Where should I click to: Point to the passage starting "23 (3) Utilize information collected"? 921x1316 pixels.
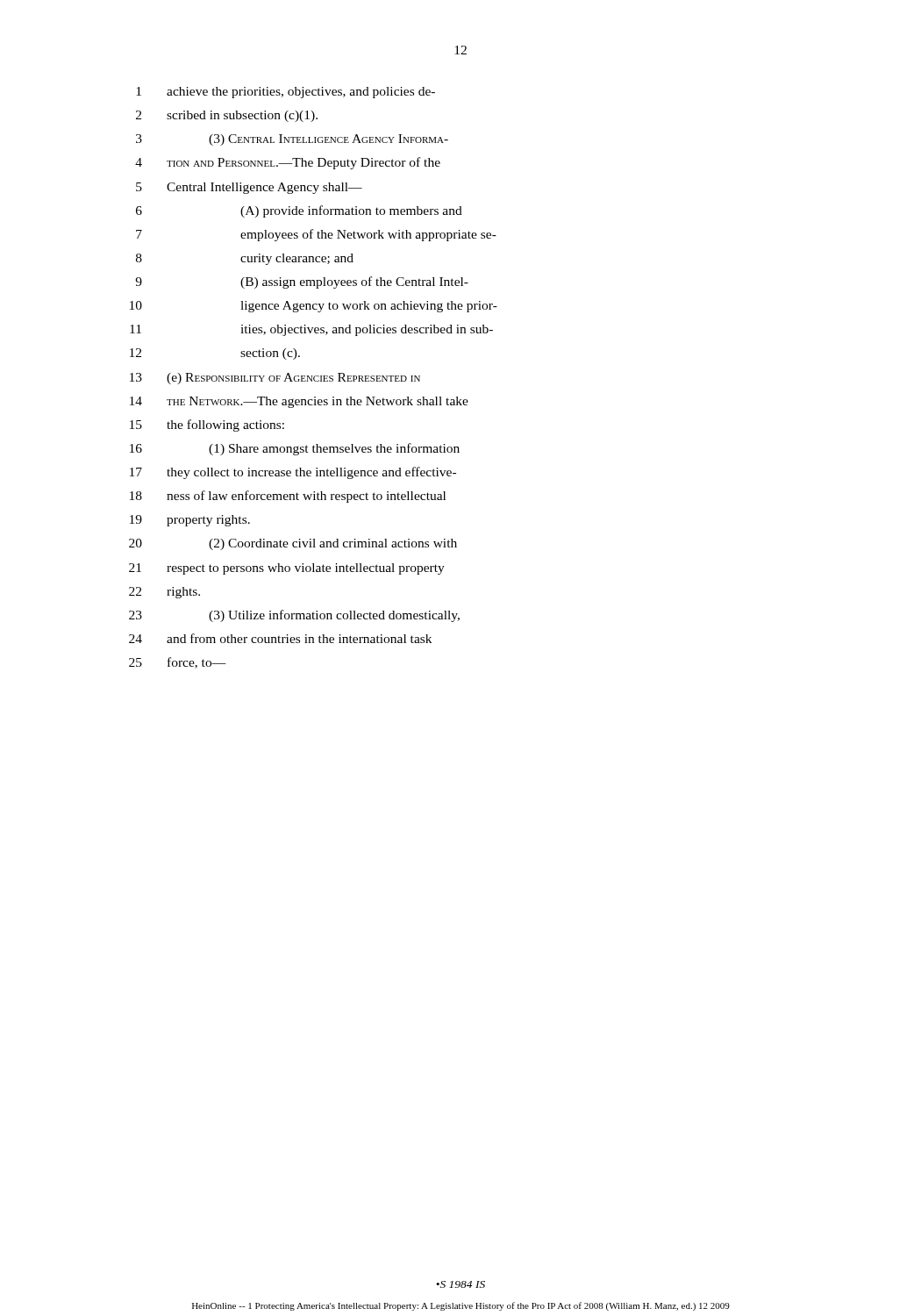pos(294,616)
